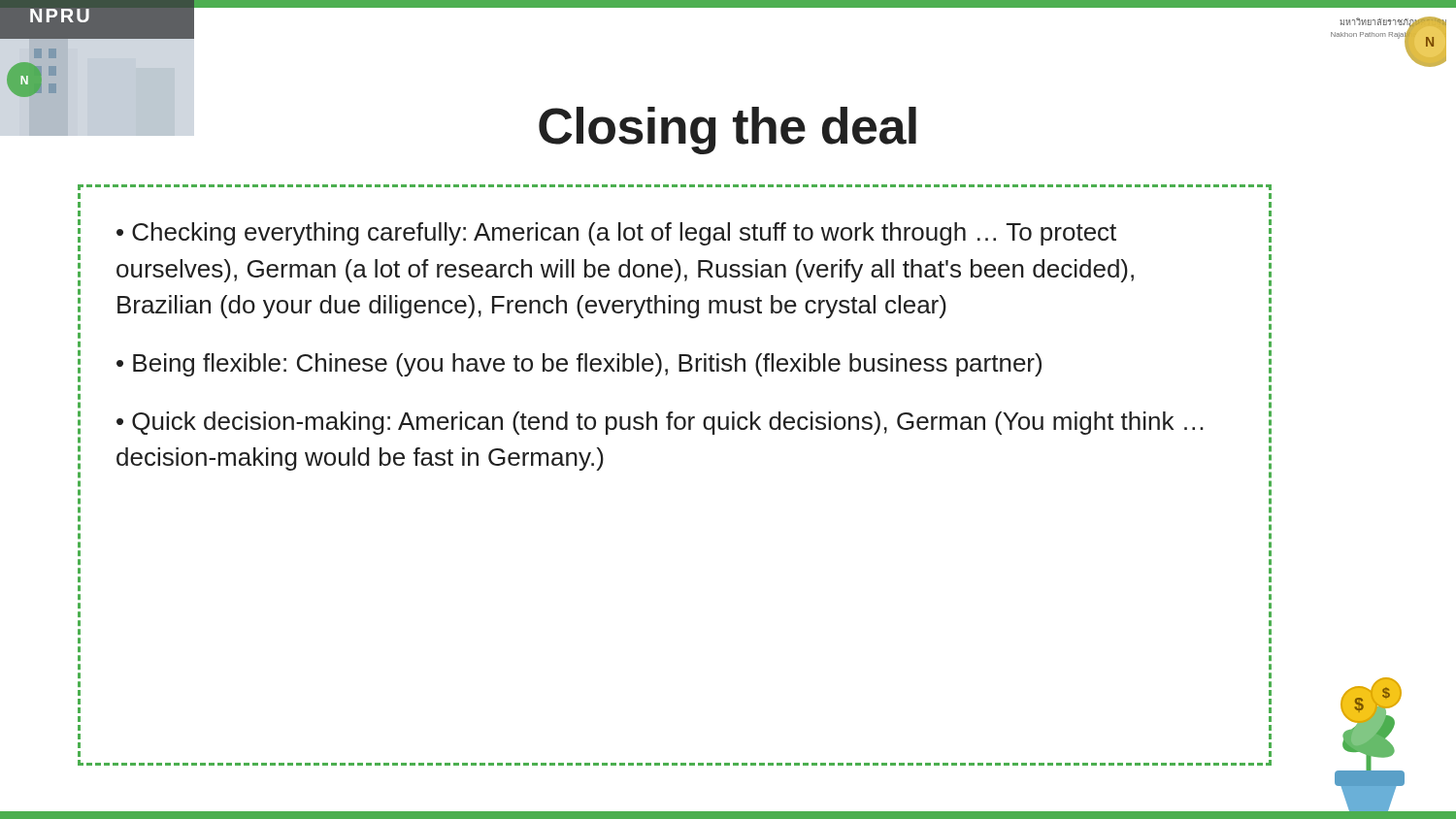Click on the logo
1456x819 pixels.
[x=1359, y=39]
